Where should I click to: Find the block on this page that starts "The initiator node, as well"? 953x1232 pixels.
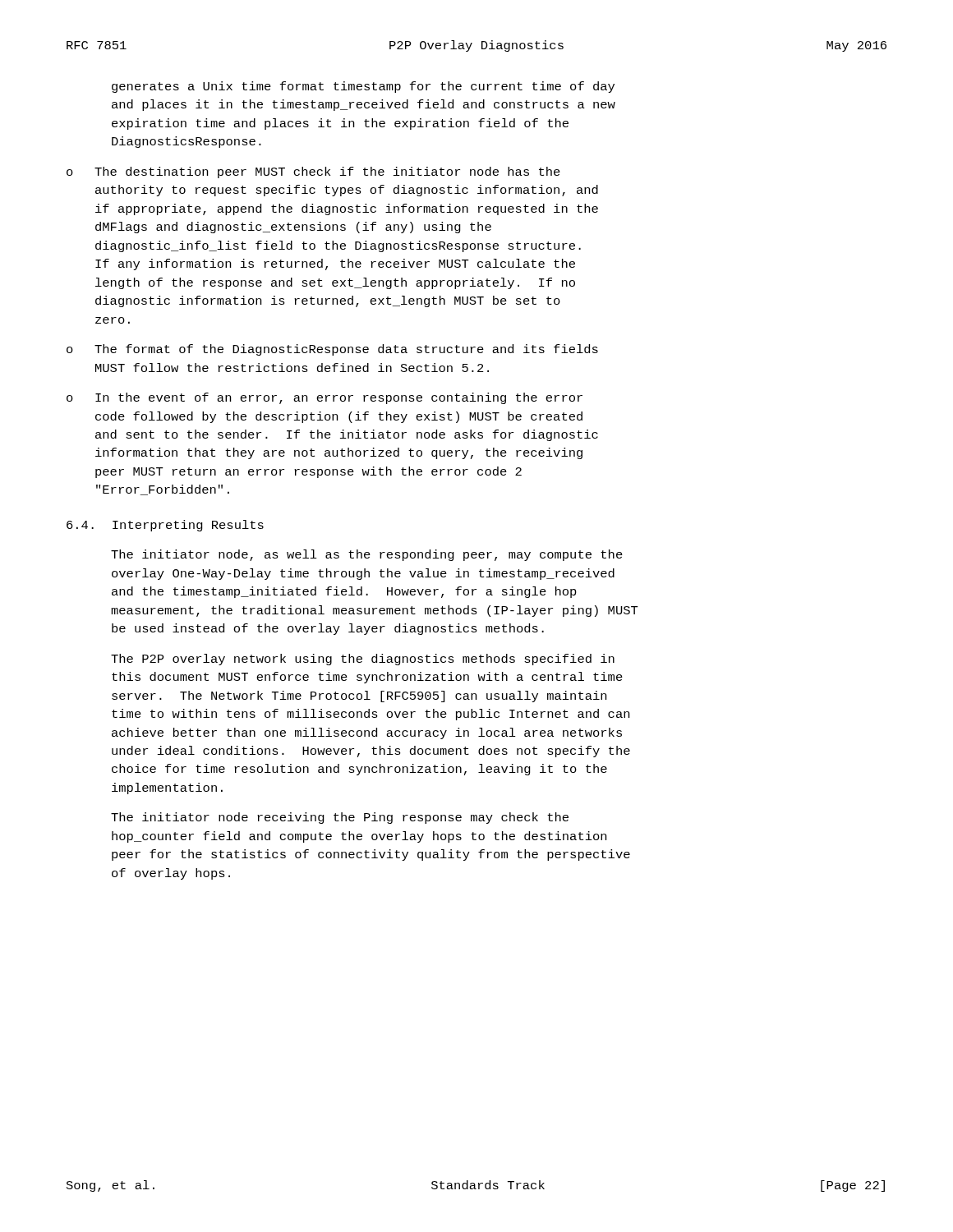[375, 592]
